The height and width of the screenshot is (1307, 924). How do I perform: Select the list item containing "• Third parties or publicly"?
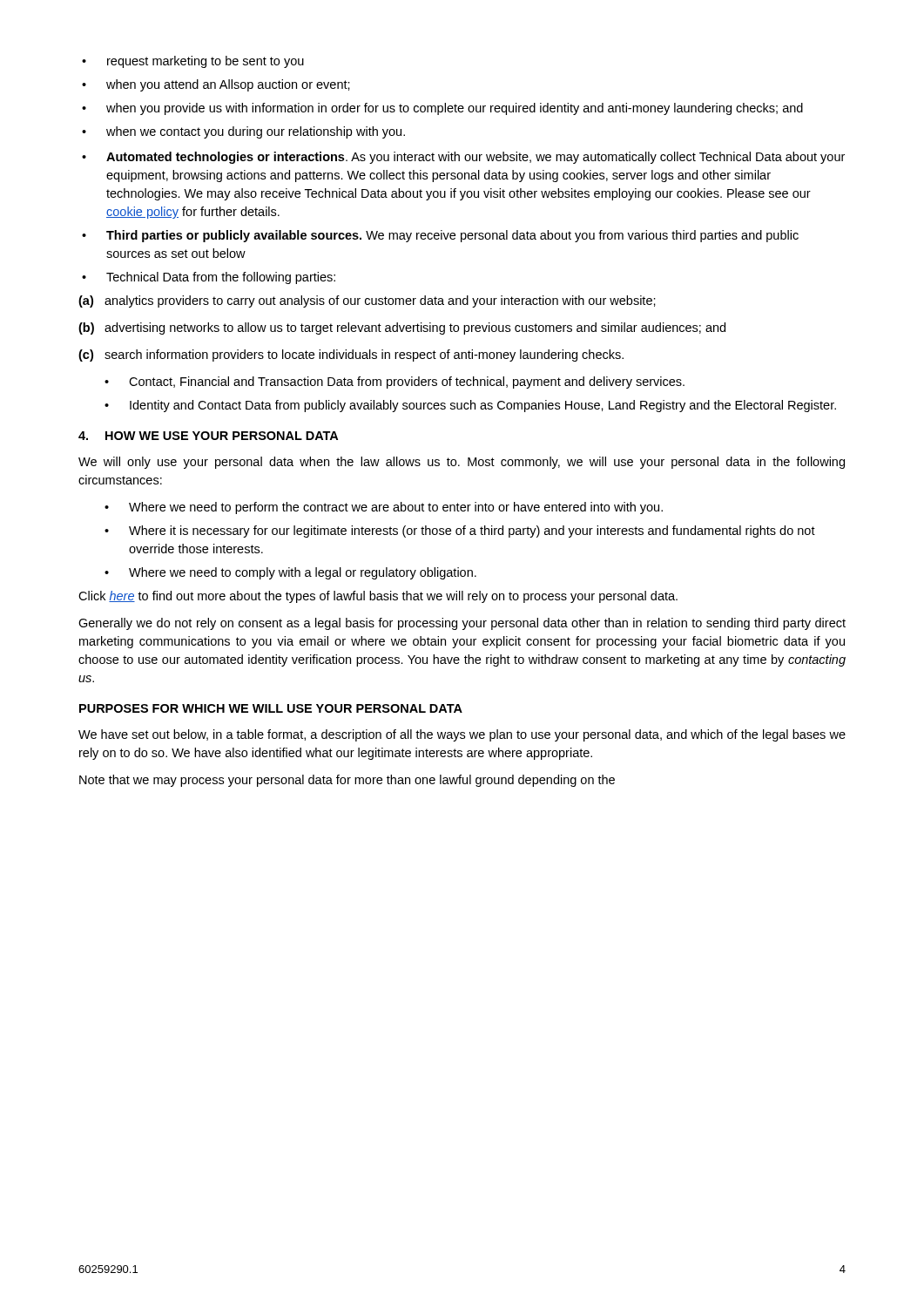[x=462, y=245]
